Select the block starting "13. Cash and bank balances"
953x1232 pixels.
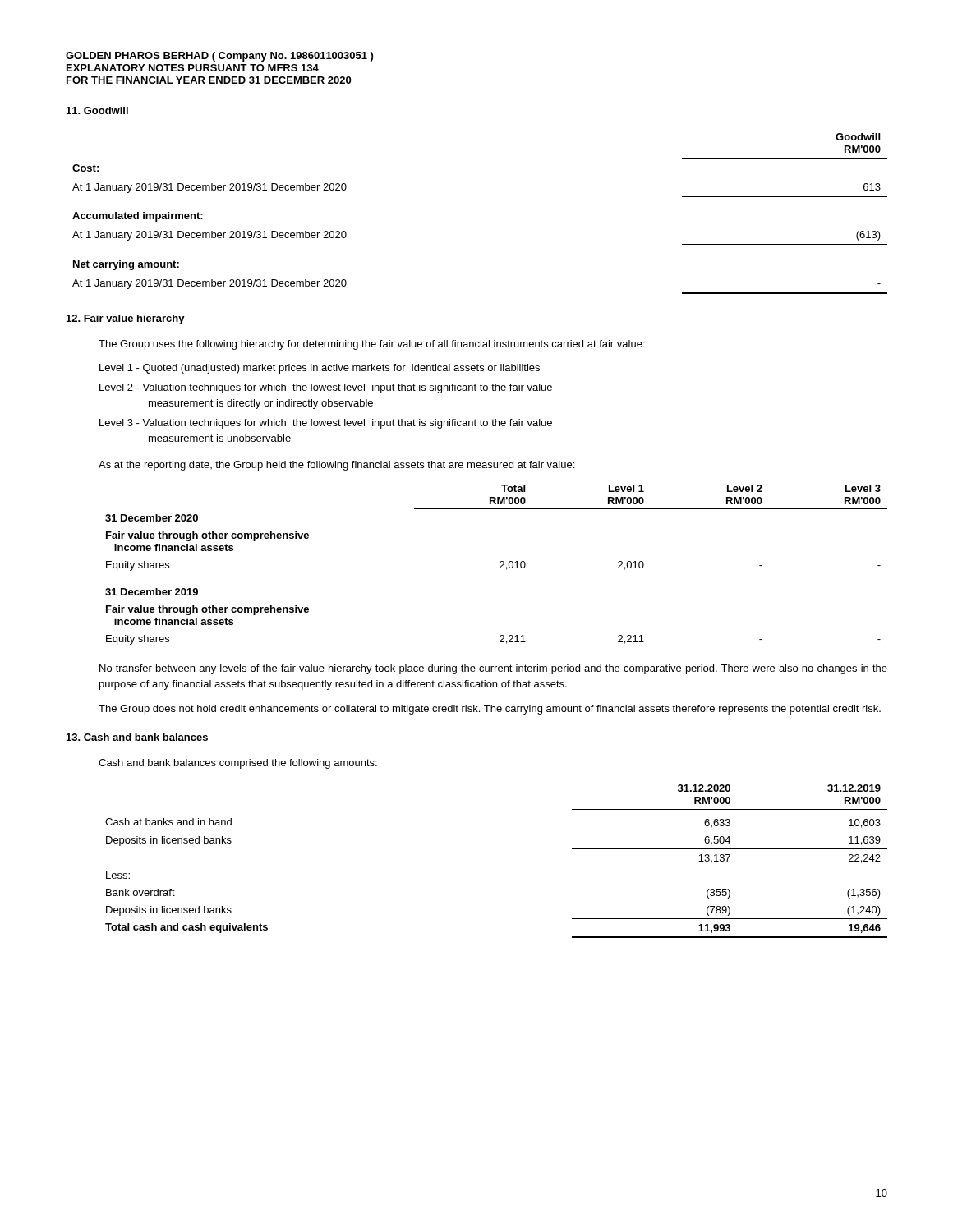[137, 737]
